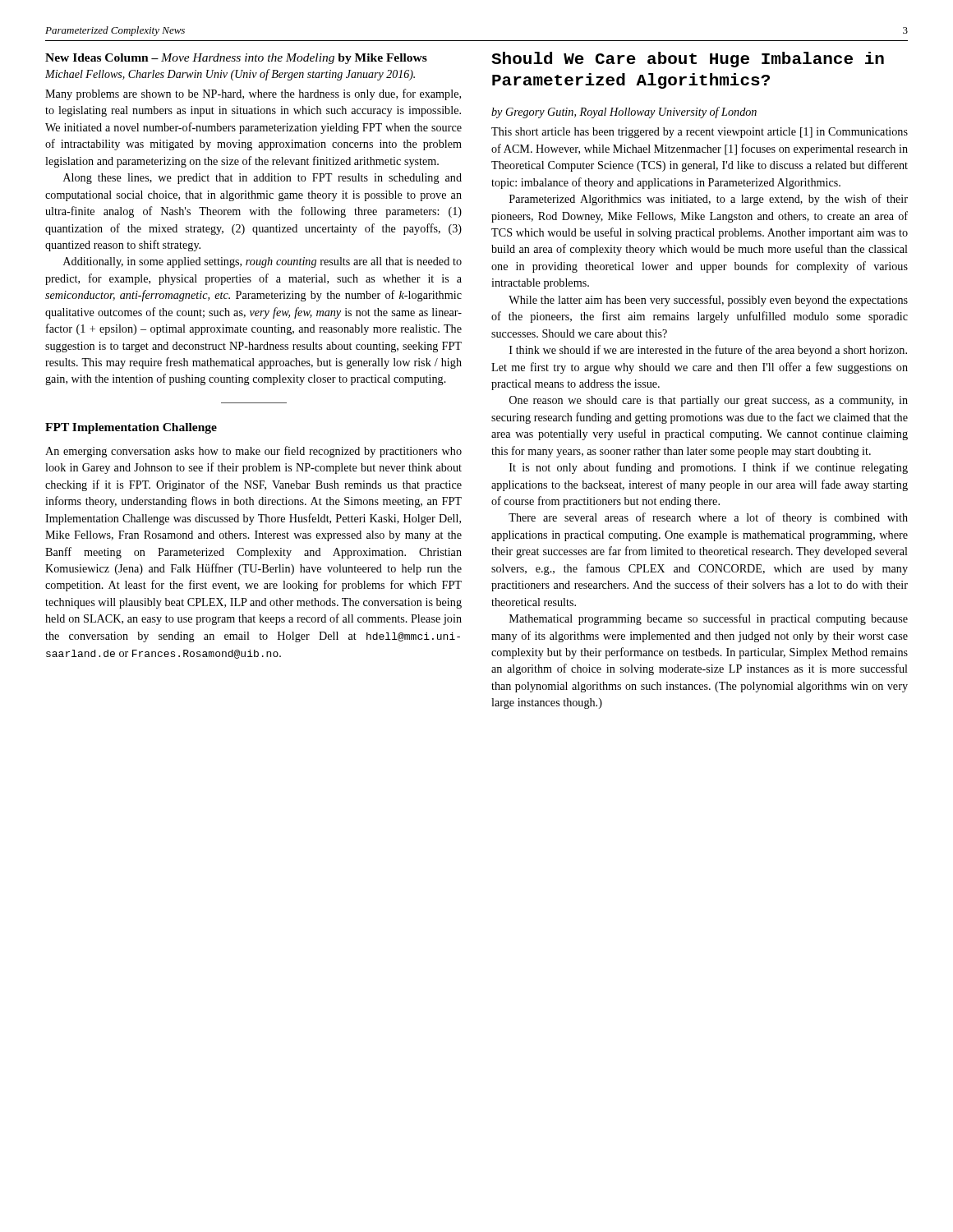Find the block on this page that starts "Michael Fellows, Charles"
953x1232 pixels.
click(231, 74)
